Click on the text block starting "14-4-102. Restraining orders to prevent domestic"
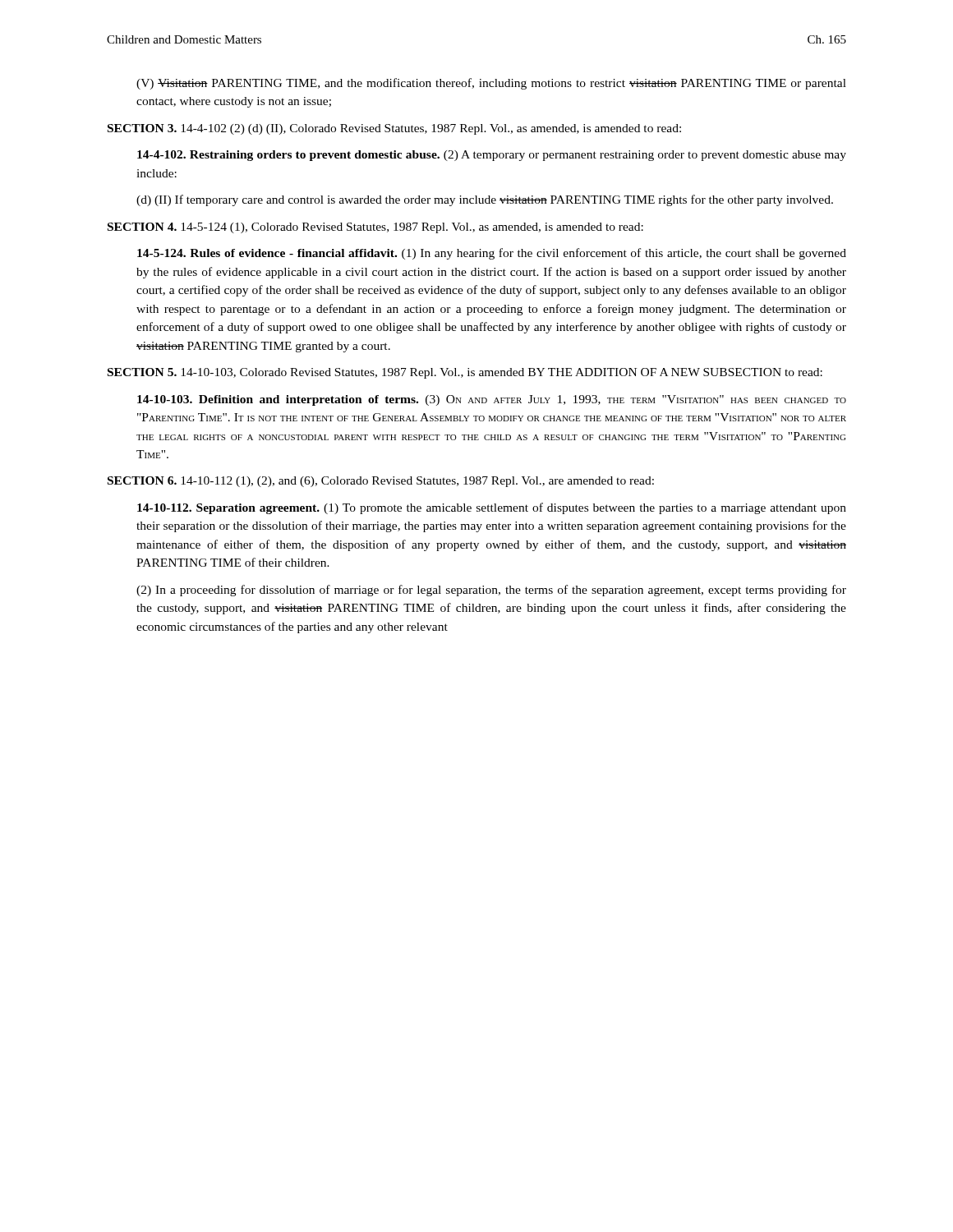 (491, 164)
